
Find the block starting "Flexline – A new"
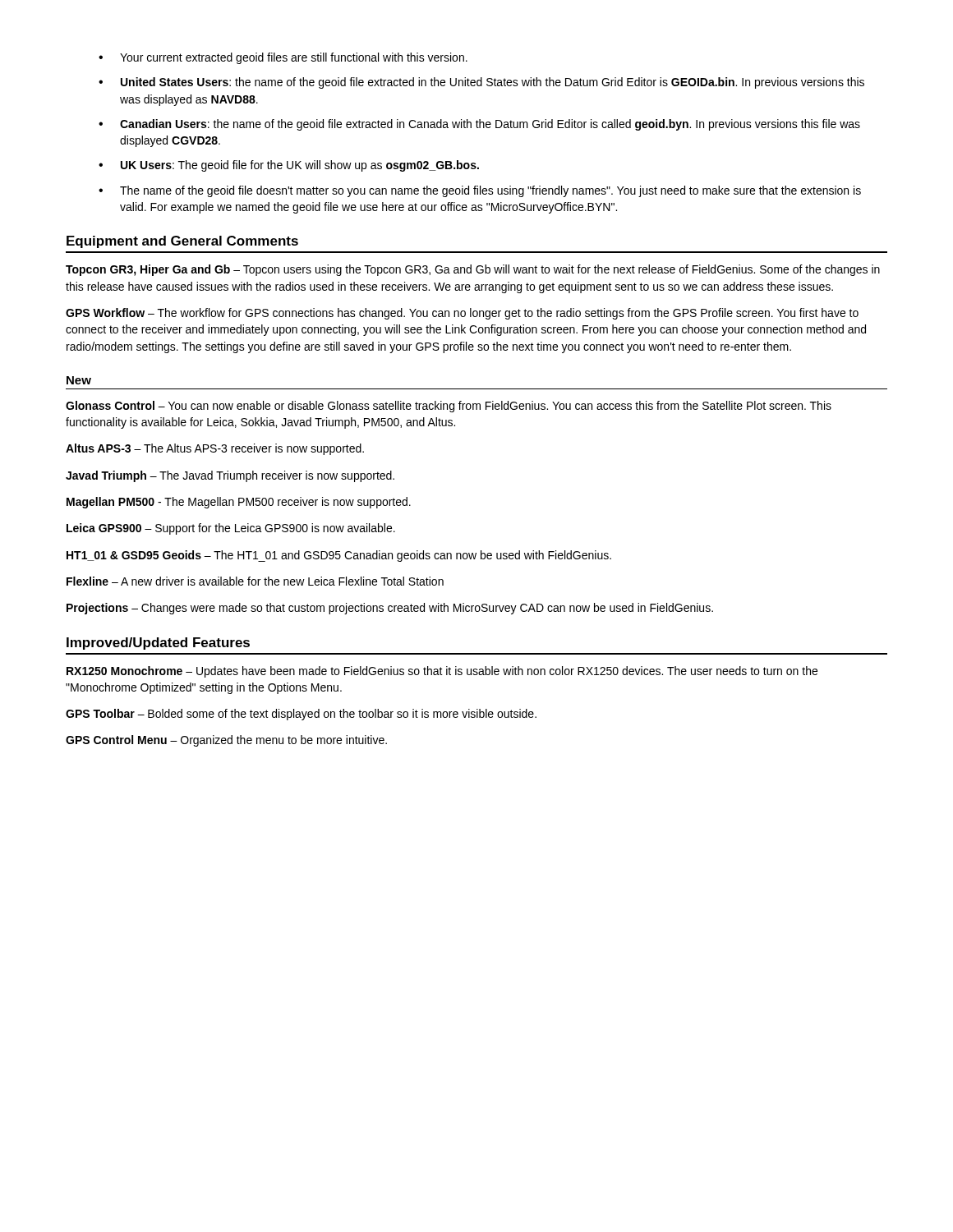[x=255, y=581]
